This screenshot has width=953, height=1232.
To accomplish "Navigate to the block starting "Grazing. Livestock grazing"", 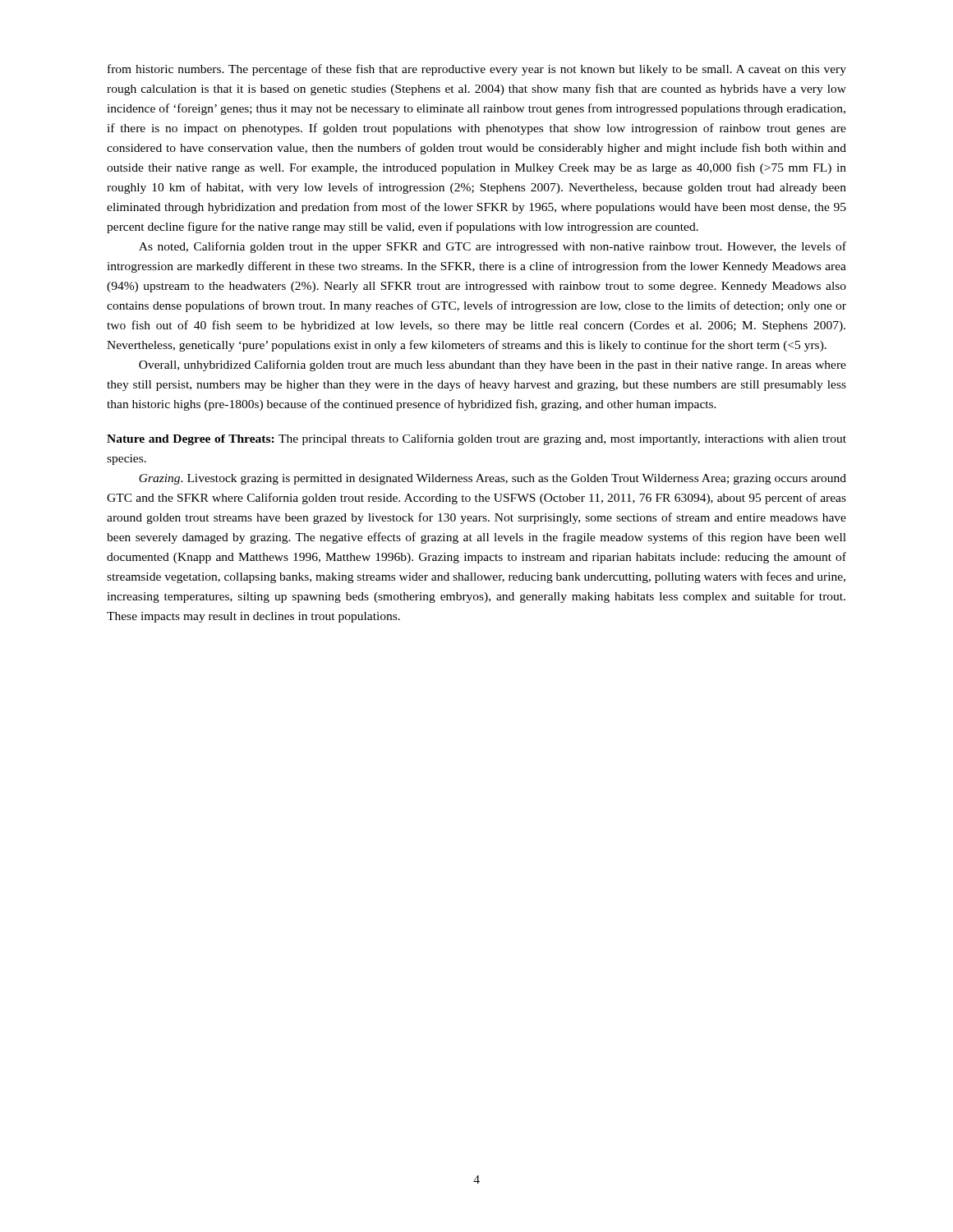I will tap(476, 547).
